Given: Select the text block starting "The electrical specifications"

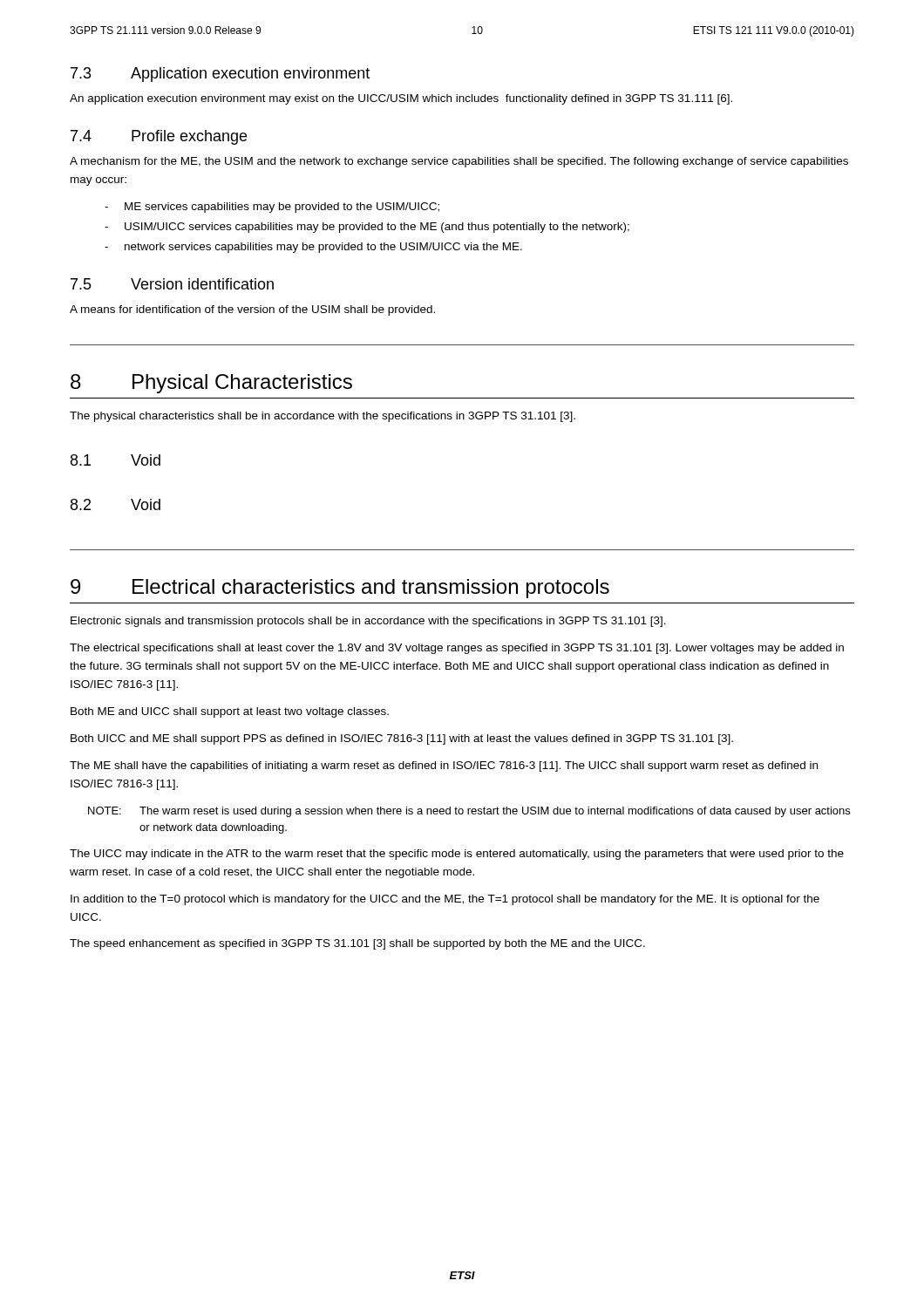Looking at the screenshot, I should (x=457, y=666).
